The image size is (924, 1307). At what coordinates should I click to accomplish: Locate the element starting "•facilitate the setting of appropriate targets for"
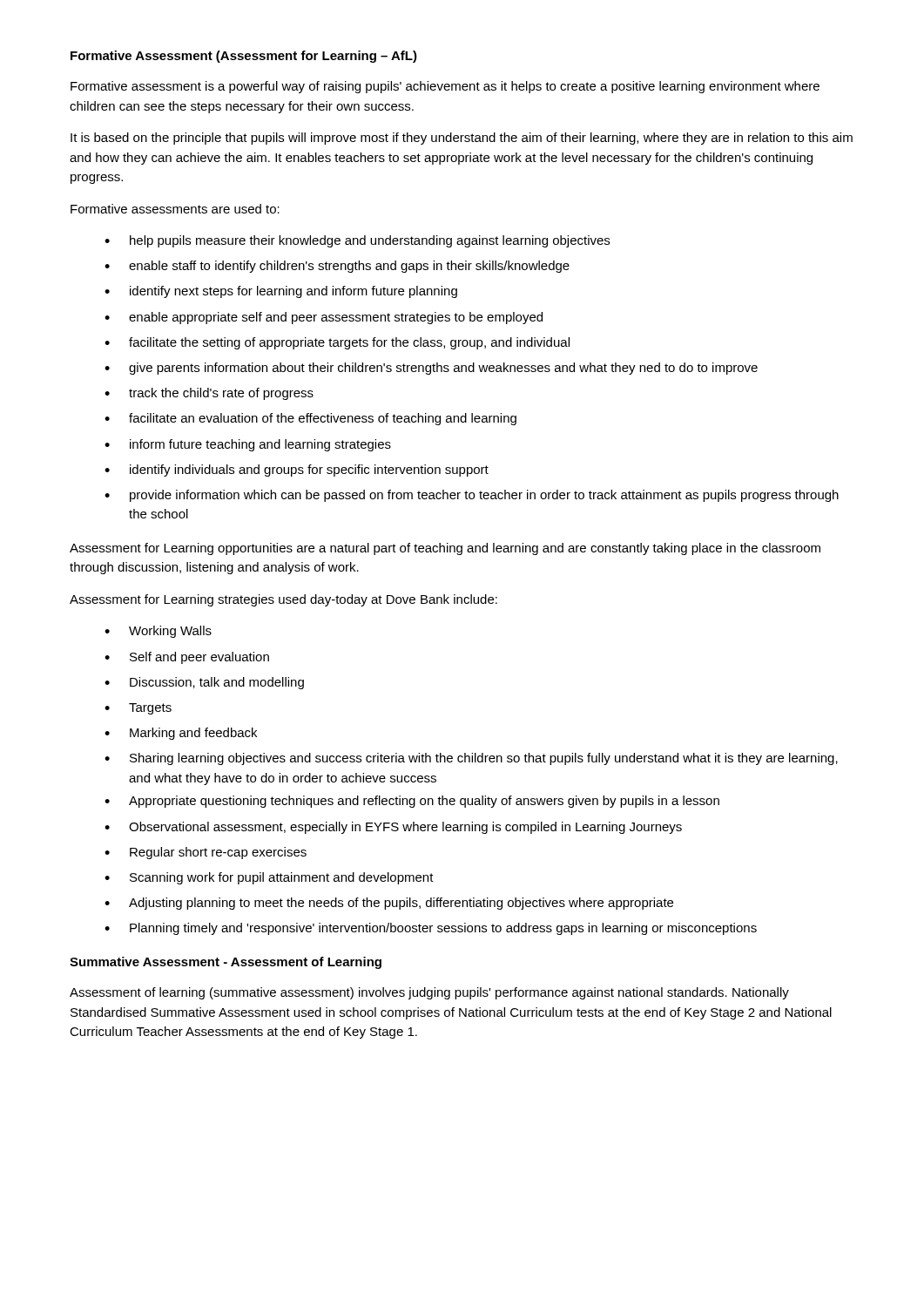[479, 344]
